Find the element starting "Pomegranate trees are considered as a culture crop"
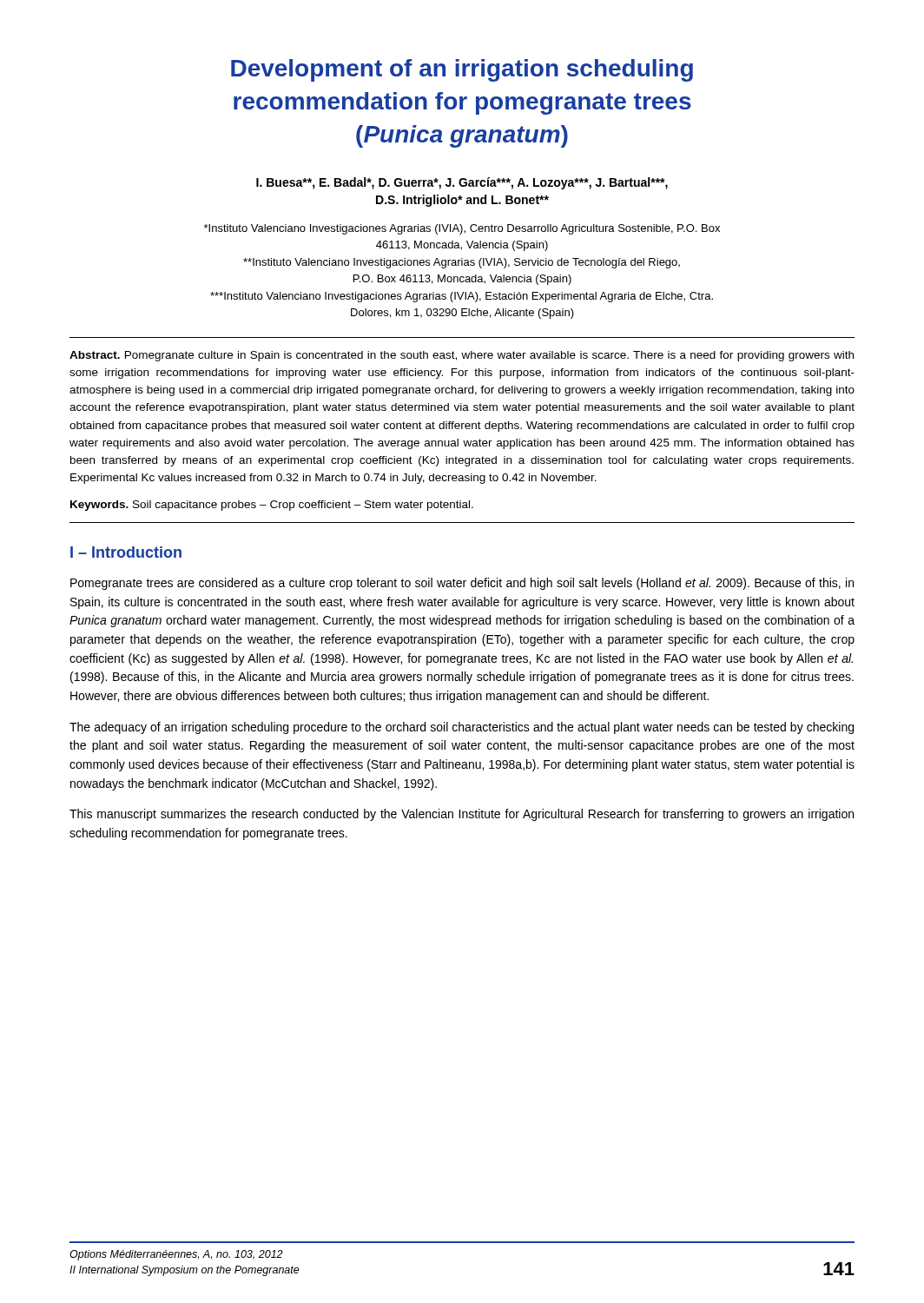924x1303 pixels. tap(462, 709)
